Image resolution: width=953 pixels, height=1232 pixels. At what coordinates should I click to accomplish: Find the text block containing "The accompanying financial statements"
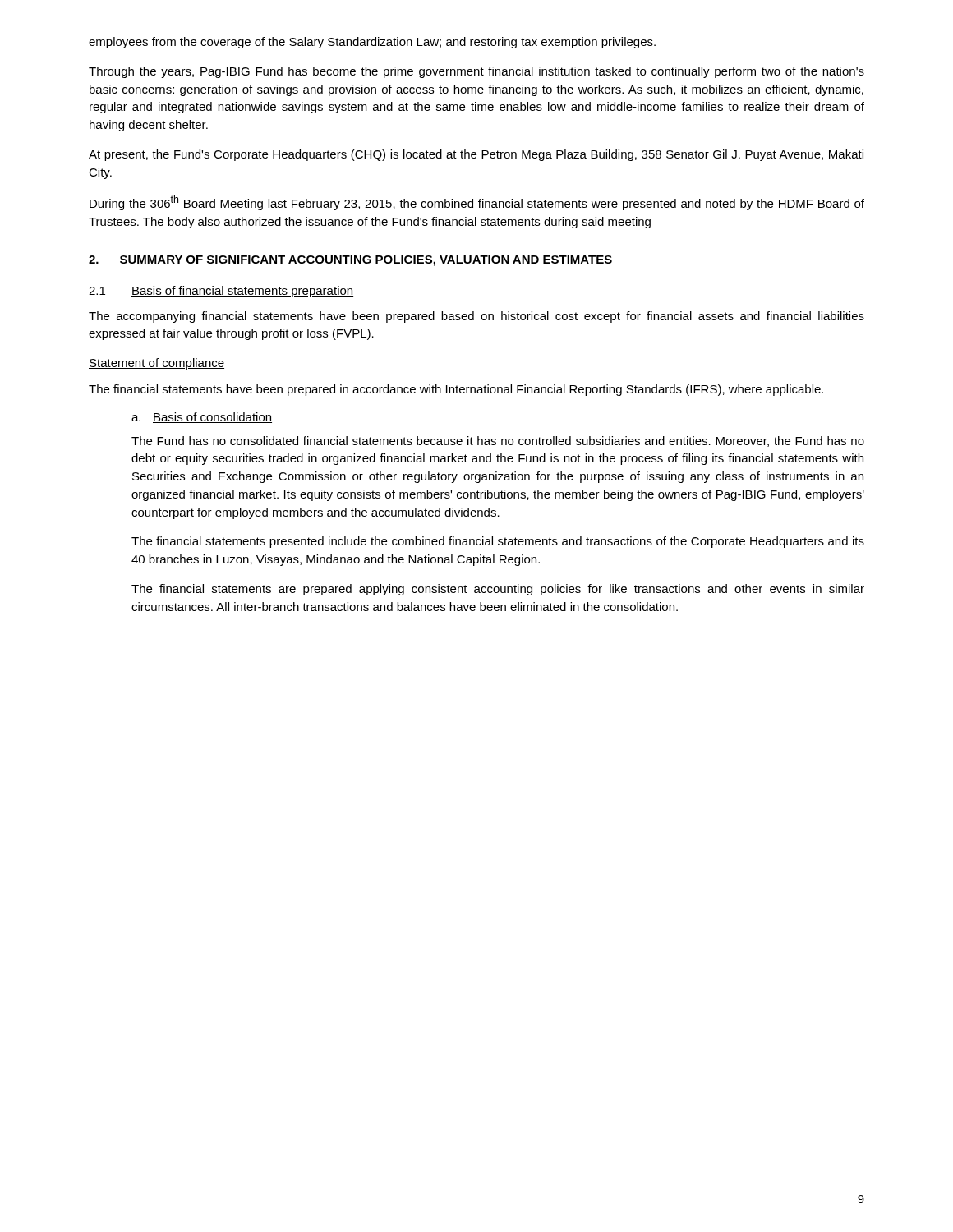(x=476, y=325)
